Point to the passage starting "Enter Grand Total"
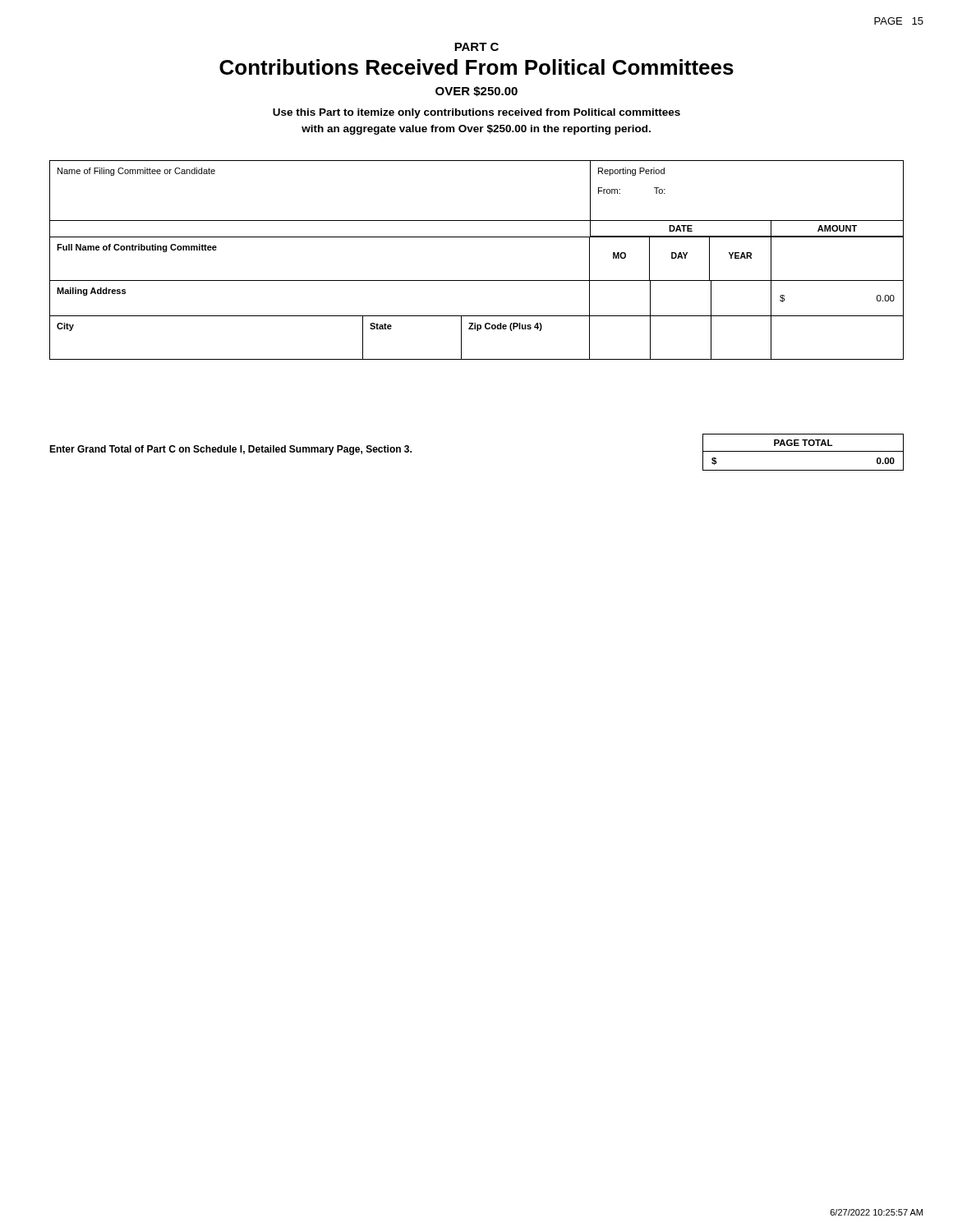Viewport: 953px width, 1232px height. click(231, 449)
